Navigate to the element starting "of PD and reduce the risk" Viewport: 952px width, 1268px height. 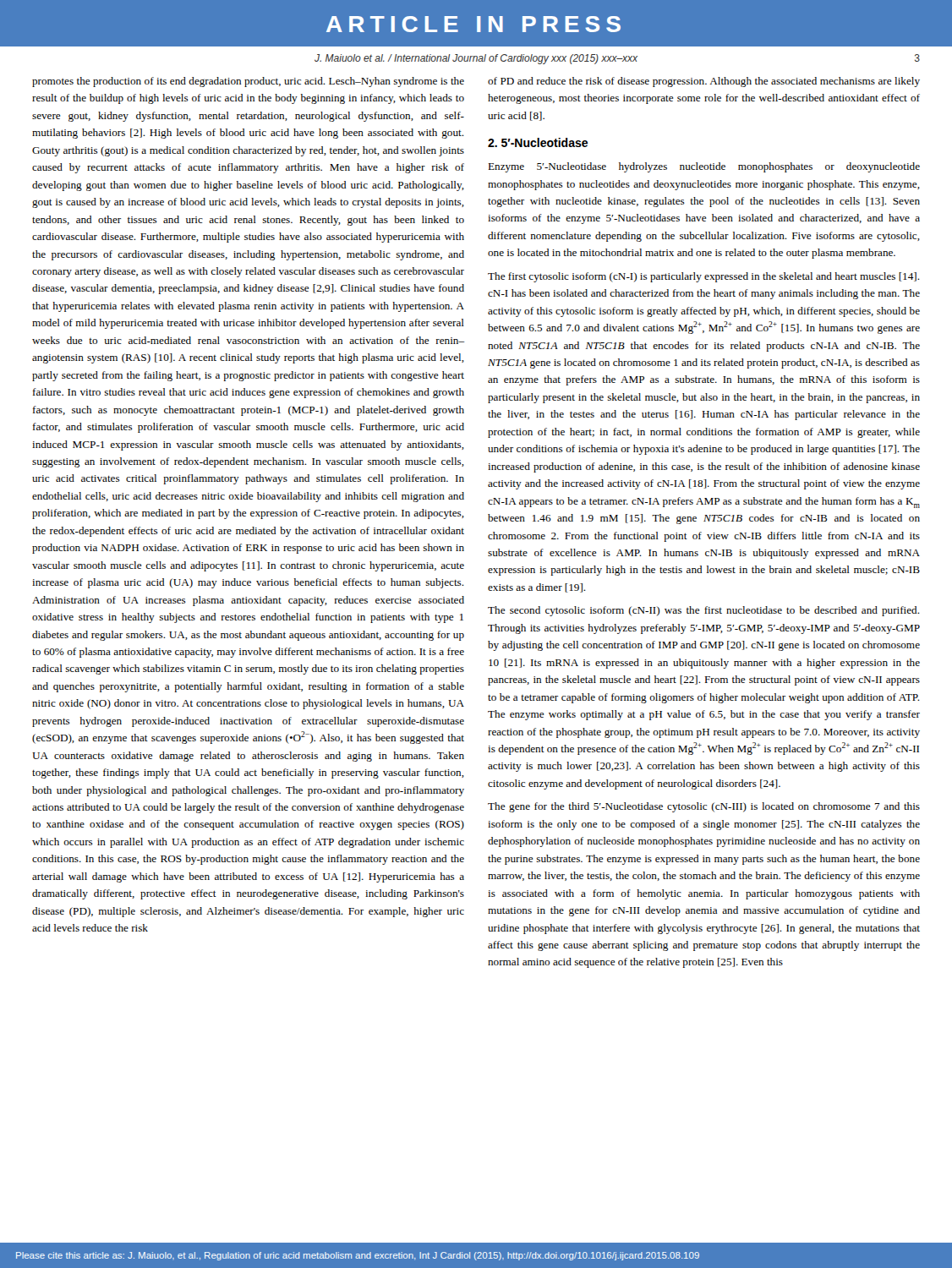tap(704, 99)
